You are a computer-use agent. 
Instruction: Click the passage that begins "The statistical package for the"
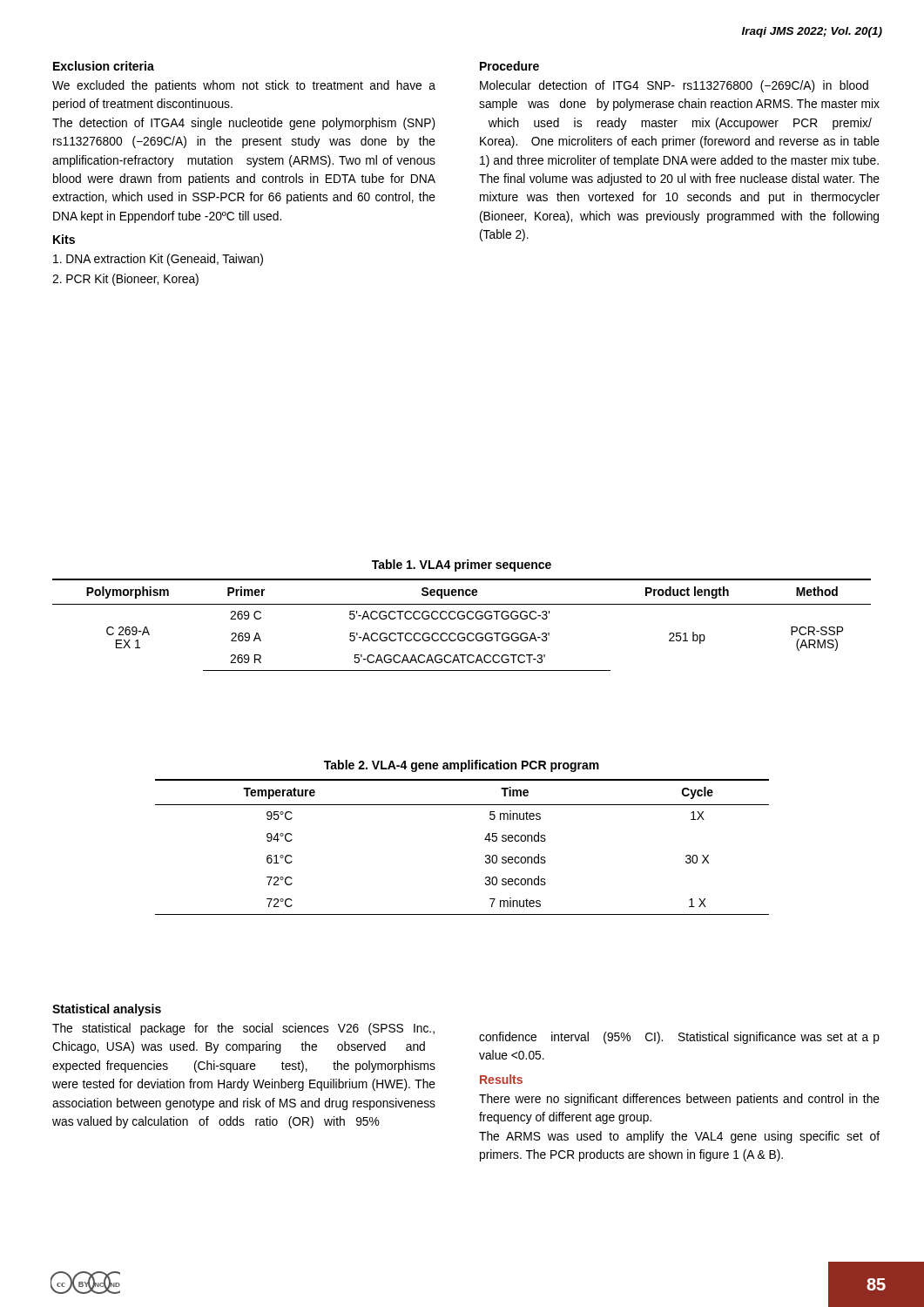pyautogui.click(x=244, y=1075)
